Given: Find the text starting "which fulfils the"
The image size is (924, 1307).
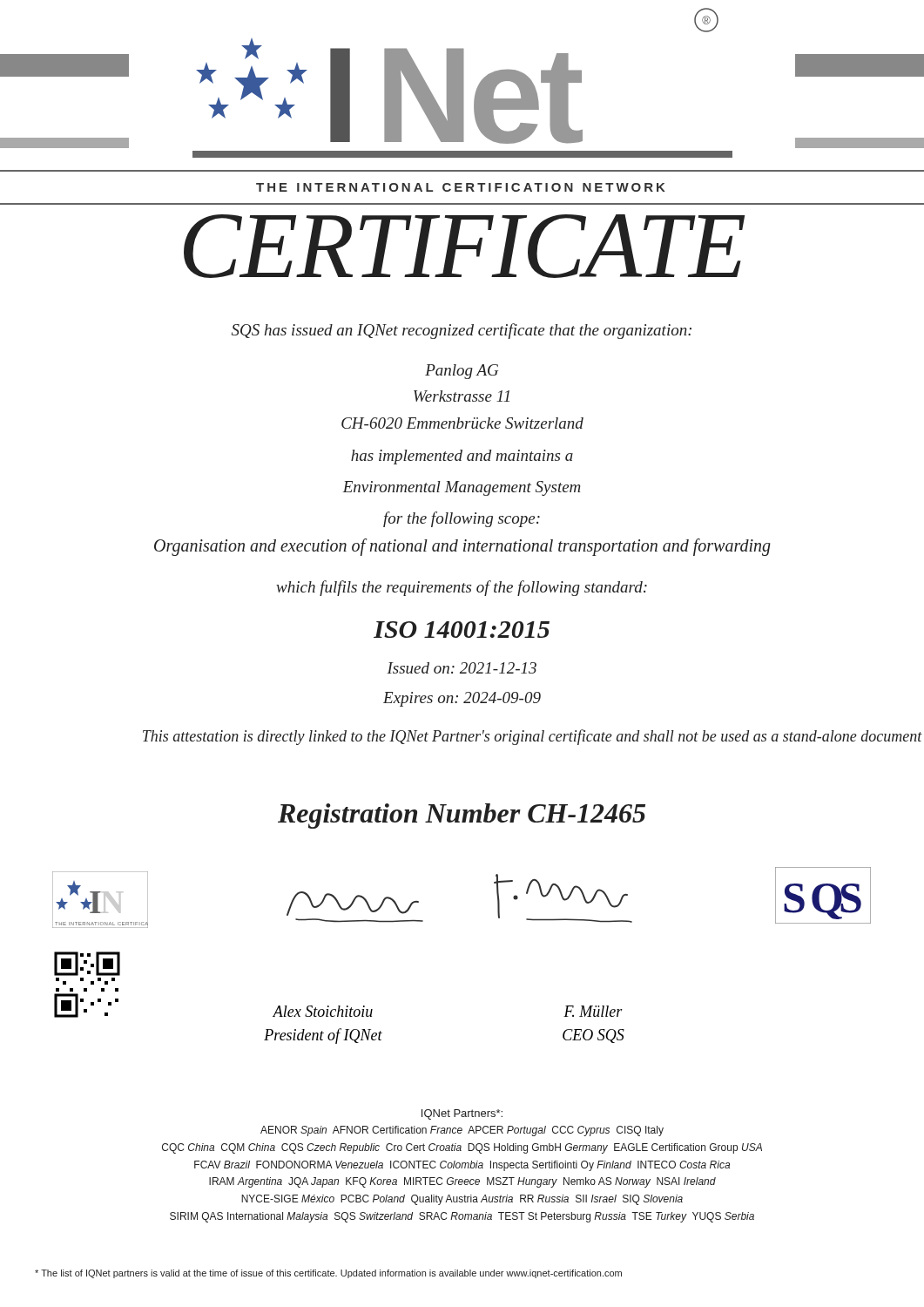Looking at the screenshot, I should click(x=462, y=587).
